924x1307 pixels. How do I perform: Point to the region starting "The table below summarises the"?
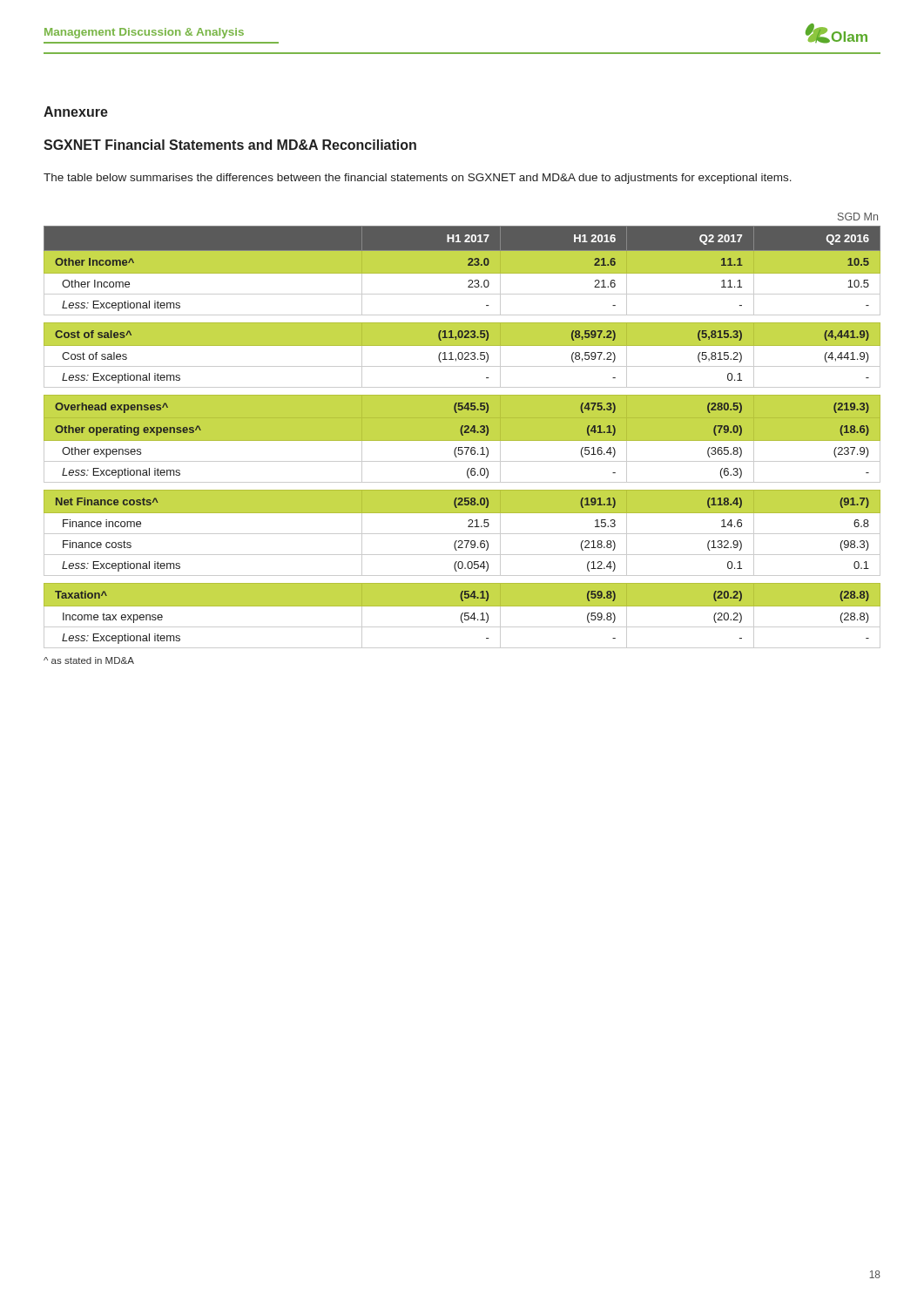462,178
